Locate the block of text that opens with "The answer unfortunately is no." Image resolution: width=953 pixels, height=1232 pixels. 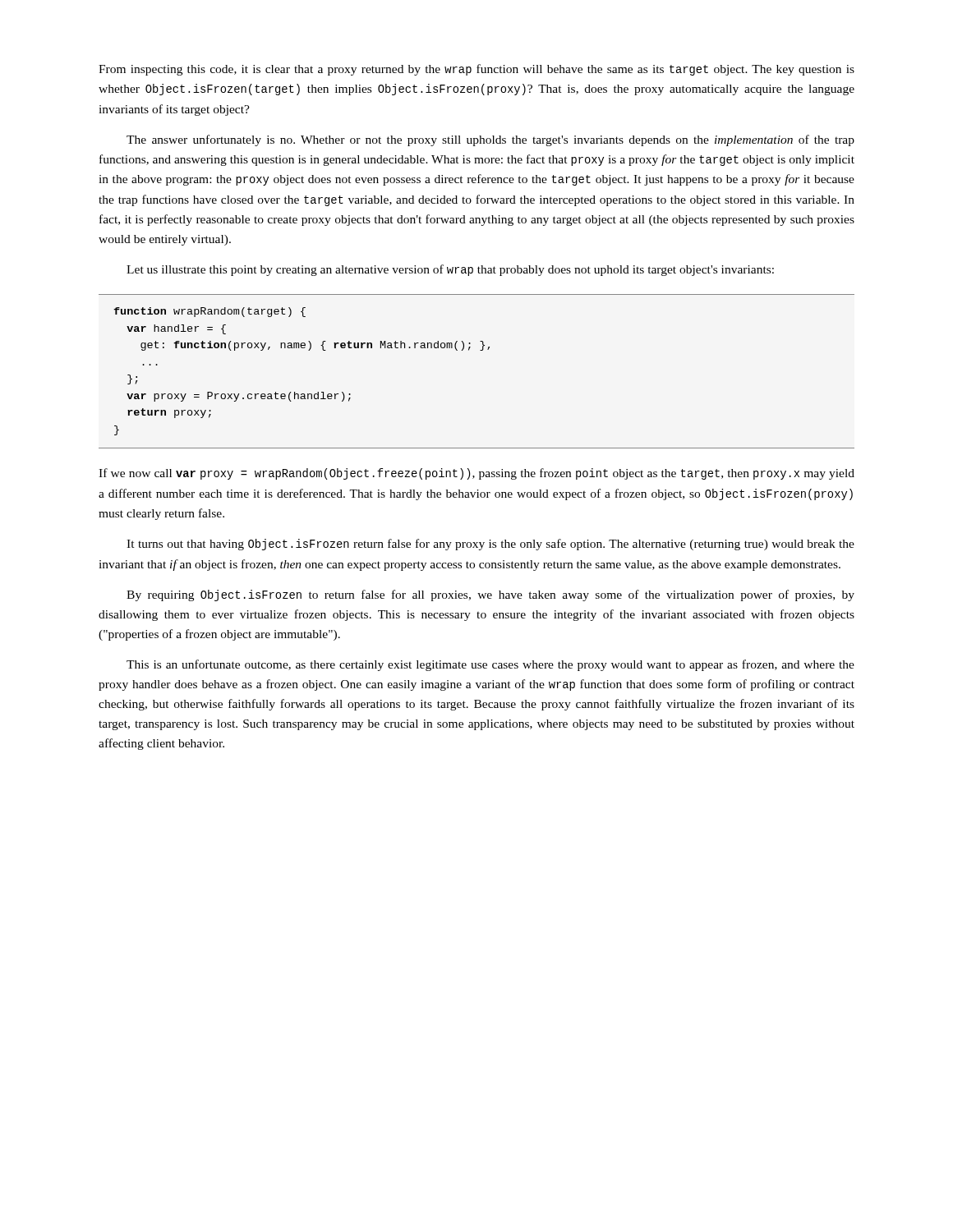[x=476, y=189]
